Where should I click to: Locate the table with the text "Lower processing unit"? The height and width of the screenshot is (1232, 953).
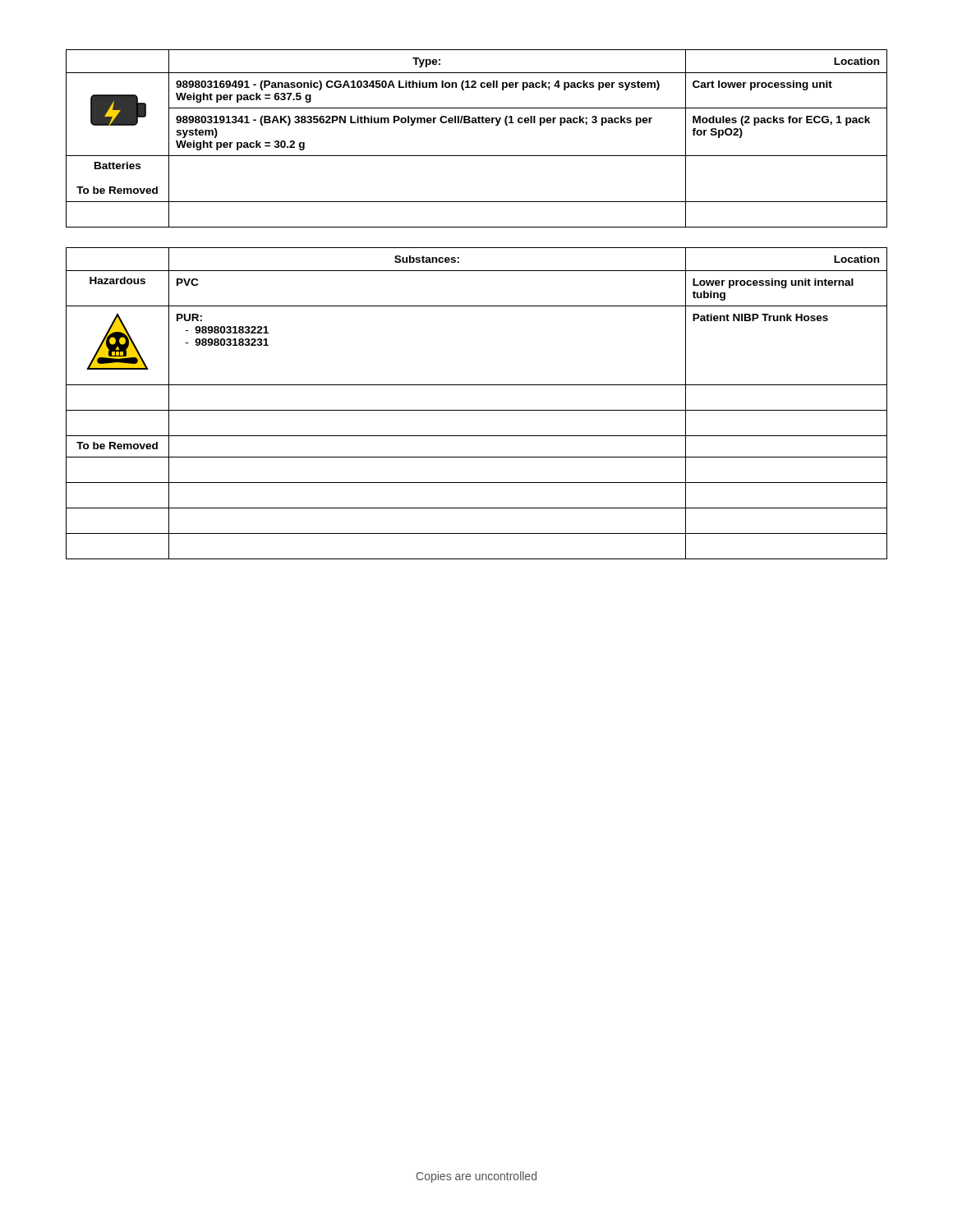476,403
